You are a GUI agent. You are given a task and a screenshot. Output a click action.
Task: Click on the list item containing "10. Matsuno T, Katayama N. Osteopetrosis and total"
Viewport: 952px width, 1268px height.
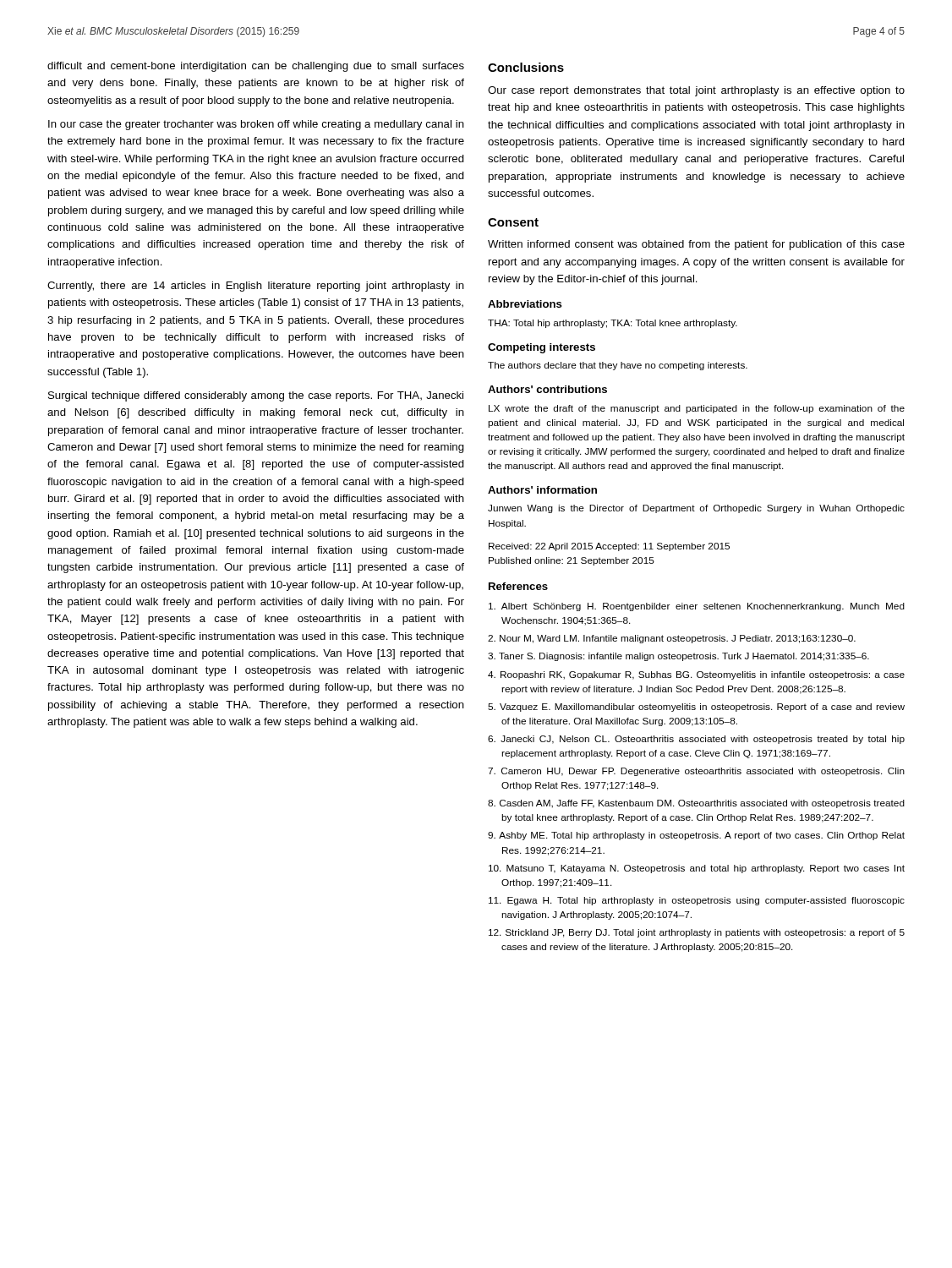click(696, 875)
